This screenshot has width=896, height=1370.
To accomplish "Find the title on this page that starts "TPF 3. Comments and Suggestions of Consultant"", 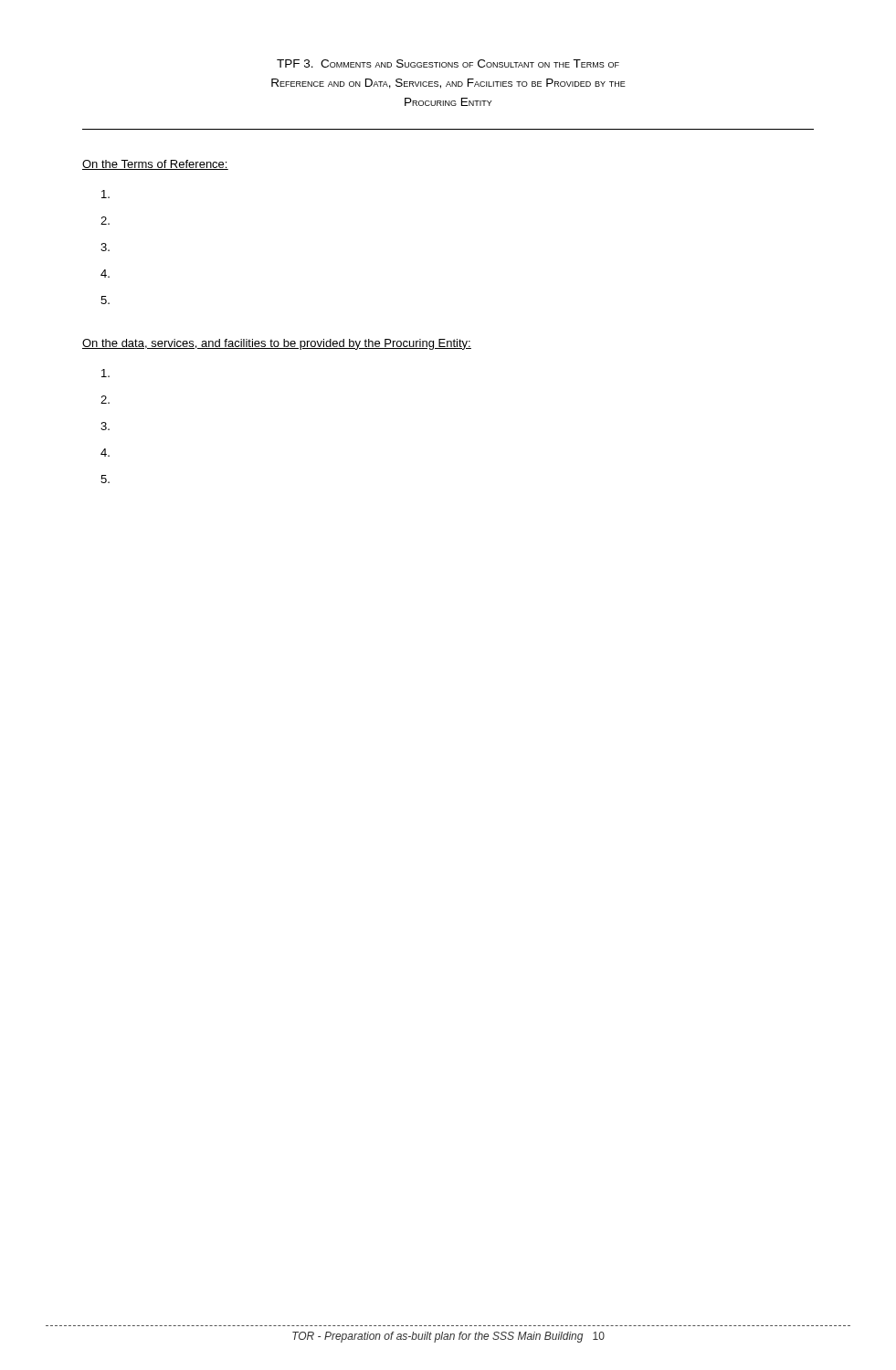I will coord(448,83).
